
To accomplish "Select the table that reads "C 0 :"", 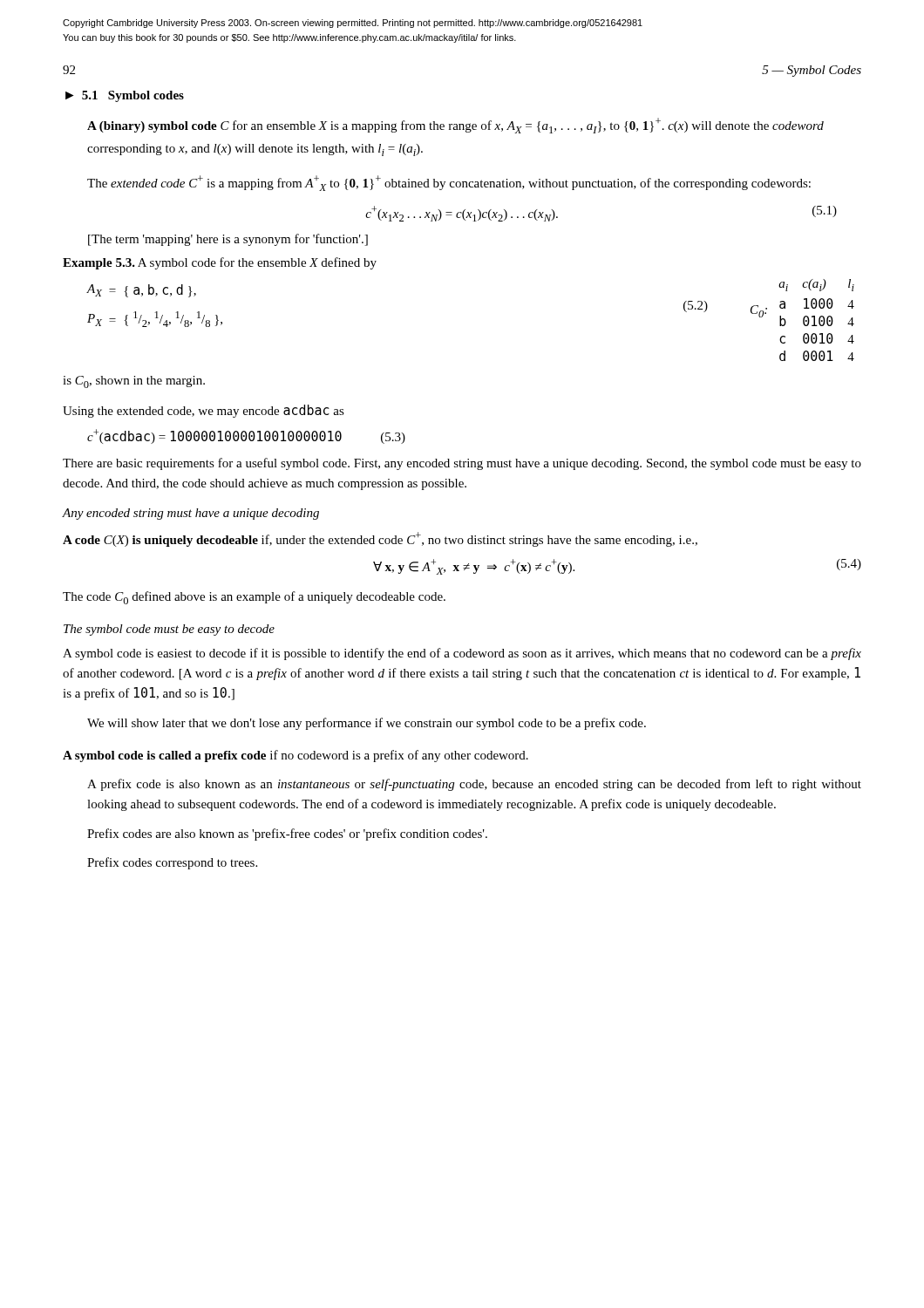I will point(802,321).
